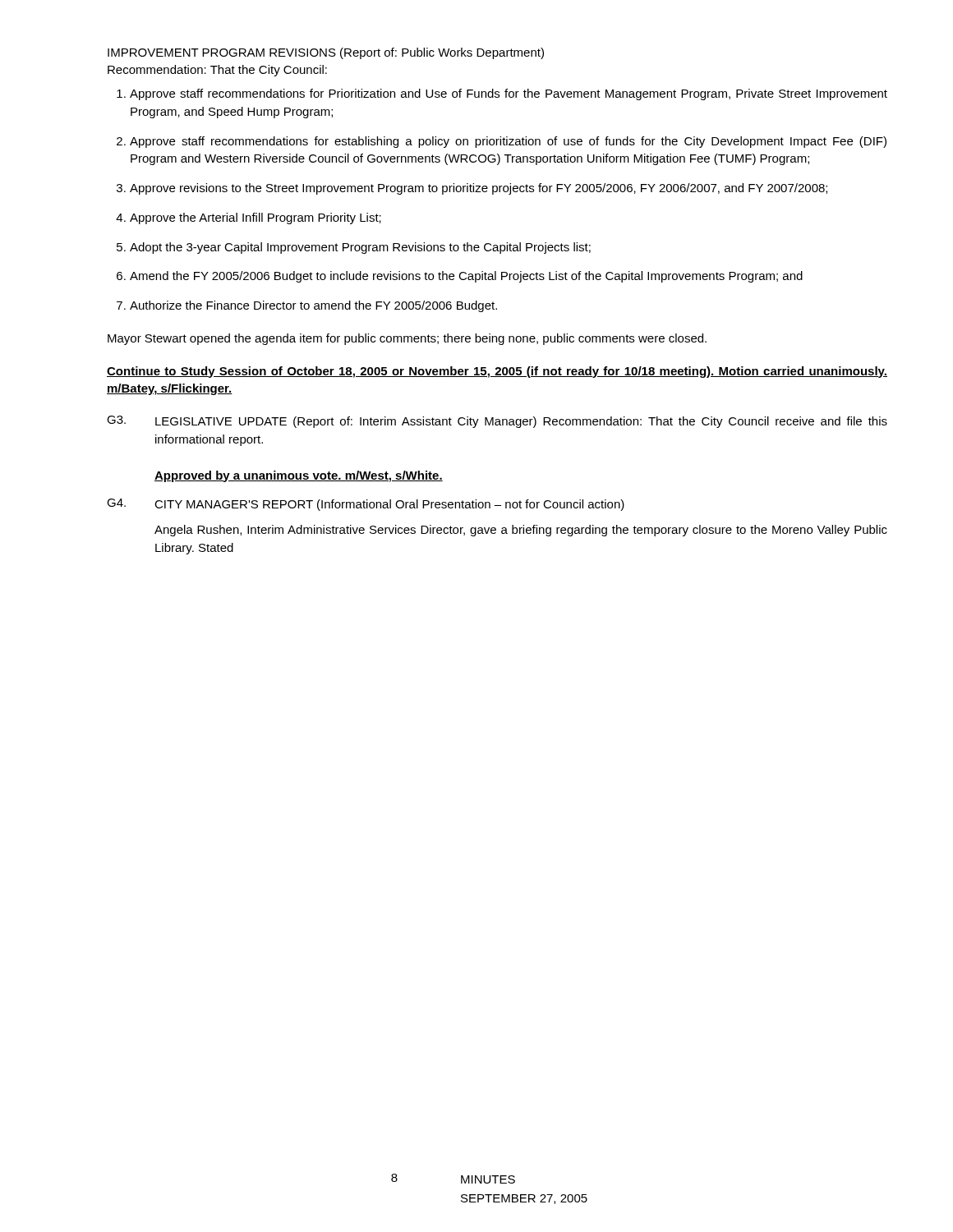This screenshot has height=1232, width=953.
Task: Find the block on this page that starts "Approve staff recommendations for establishing a policy on"
Action: [x=509, y=149]
